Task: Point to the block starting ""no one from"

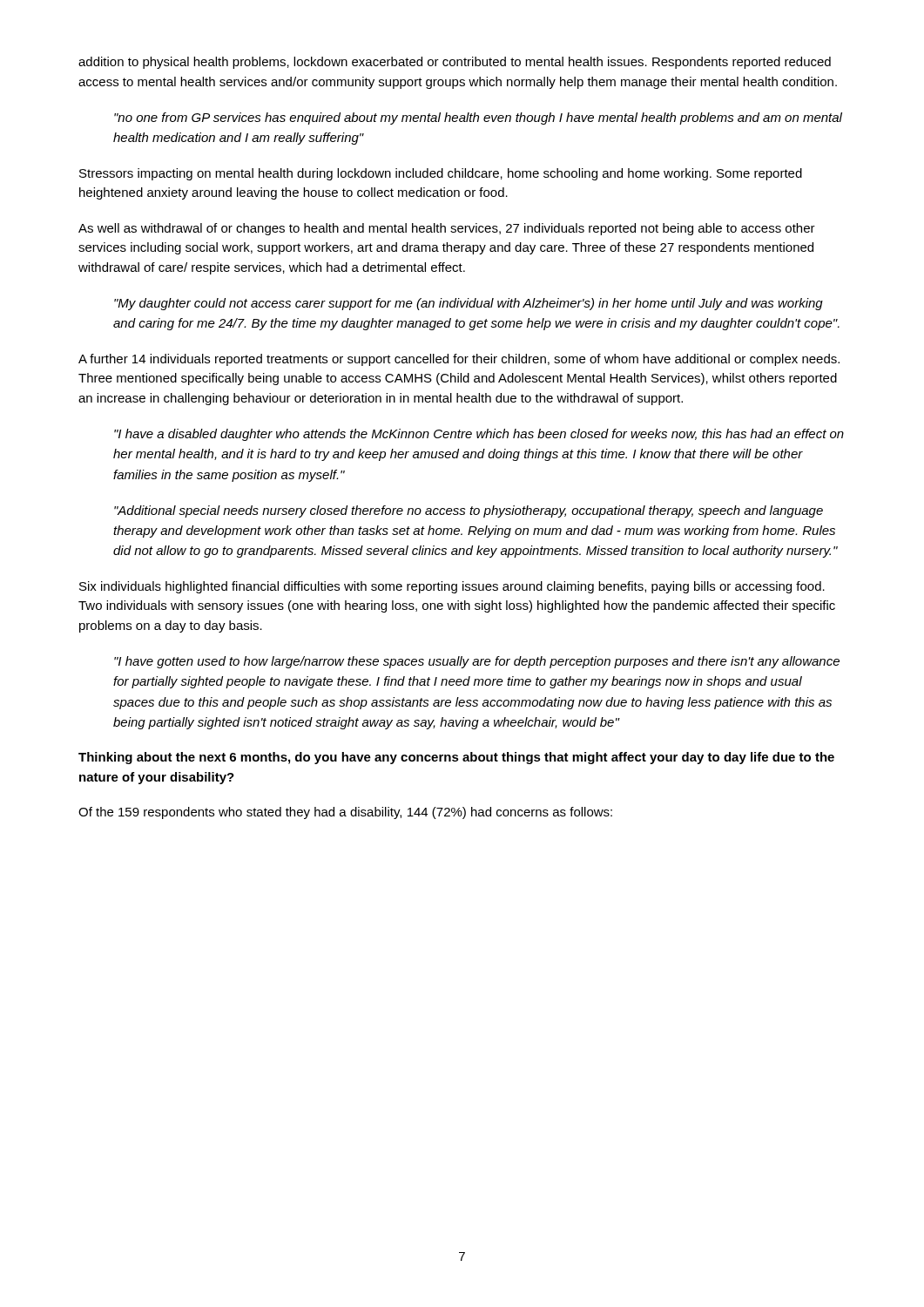Action: click(x=478, y=127)
